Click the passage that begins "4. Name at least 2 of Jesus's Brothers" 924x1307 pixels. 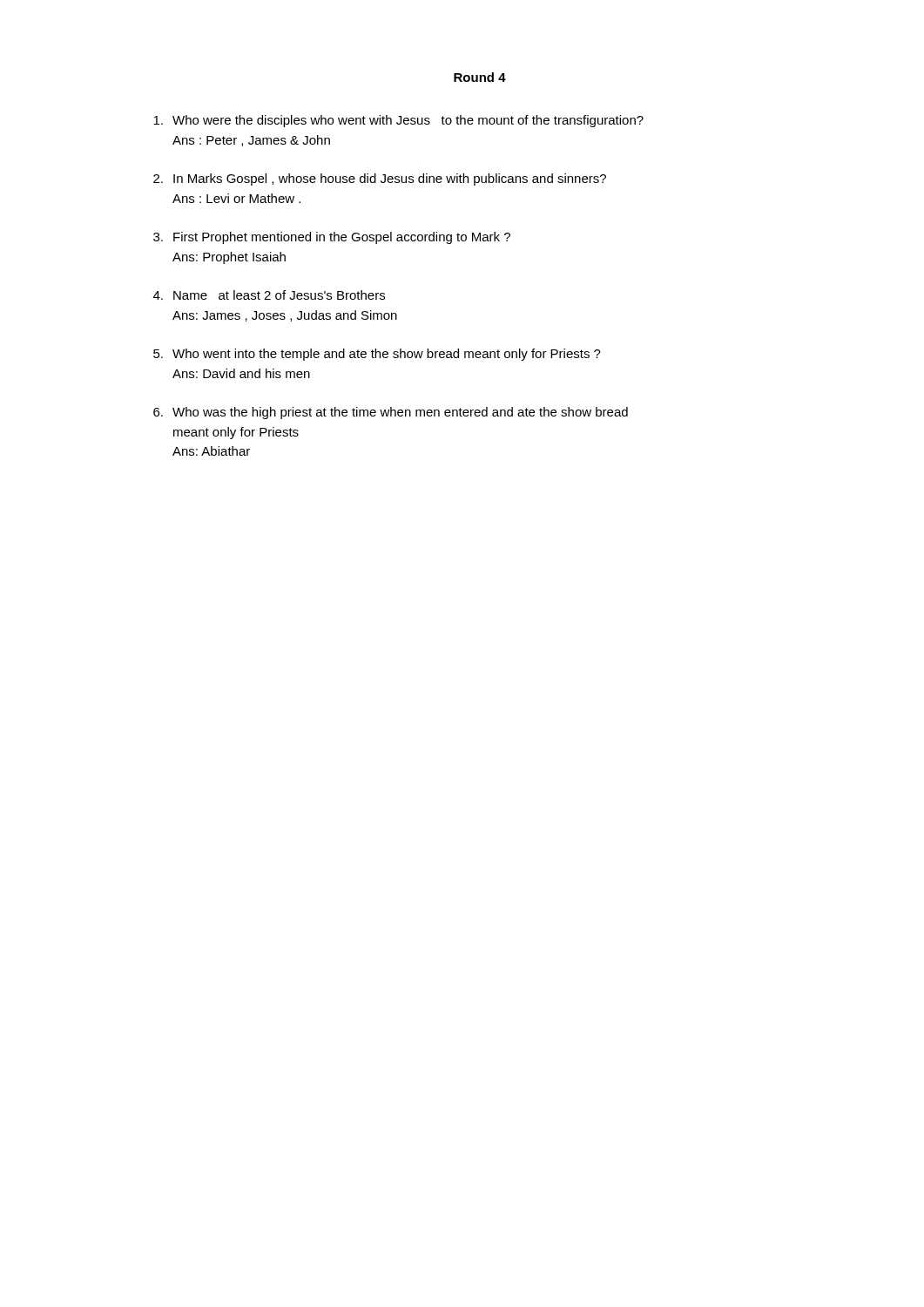pyautogui.click(x=269, y=295)
